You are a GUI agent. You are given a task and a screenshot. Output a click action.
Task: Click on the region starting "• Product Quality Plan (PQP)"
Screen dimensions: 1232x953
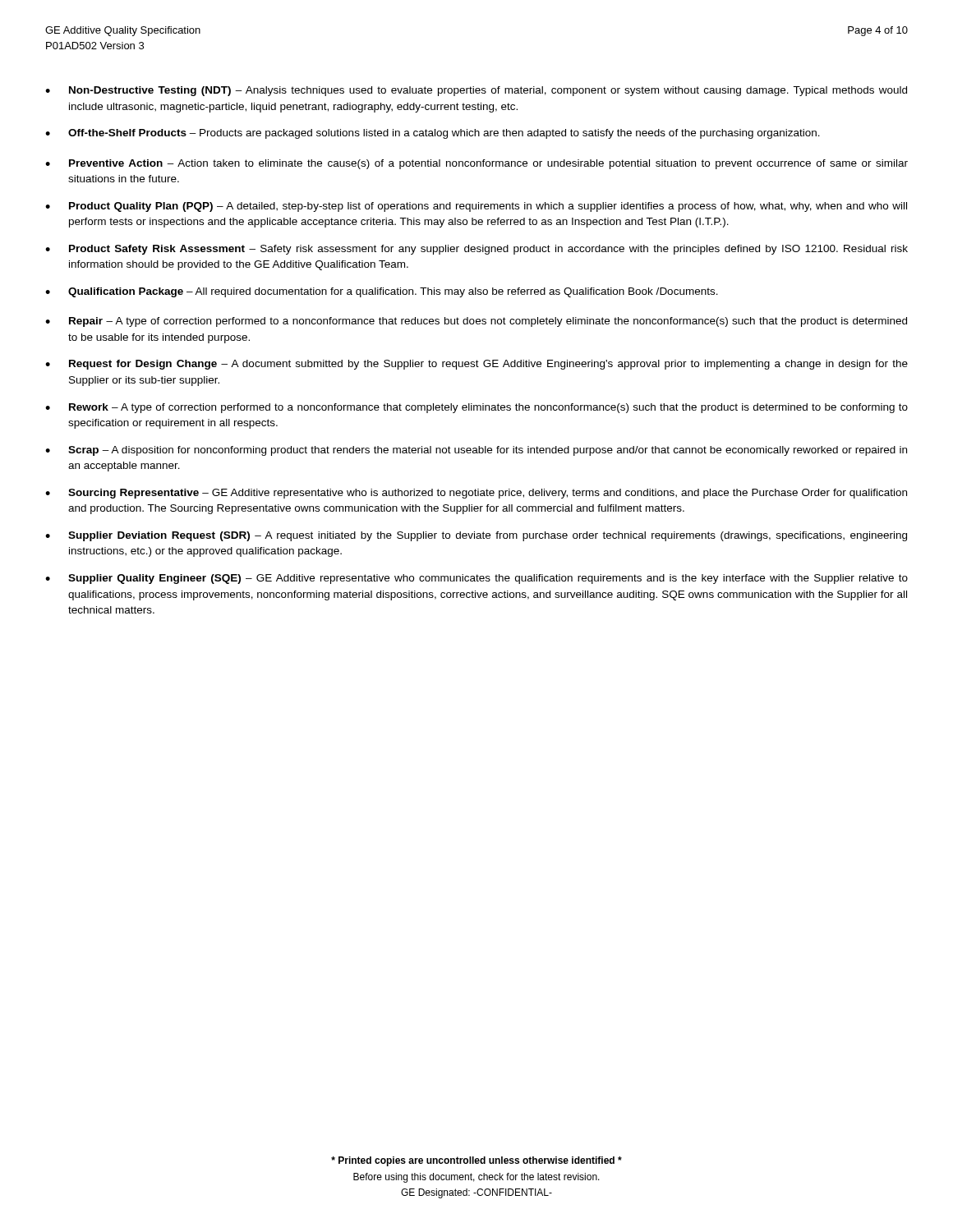pyautogui.click(x=476, y=214)
